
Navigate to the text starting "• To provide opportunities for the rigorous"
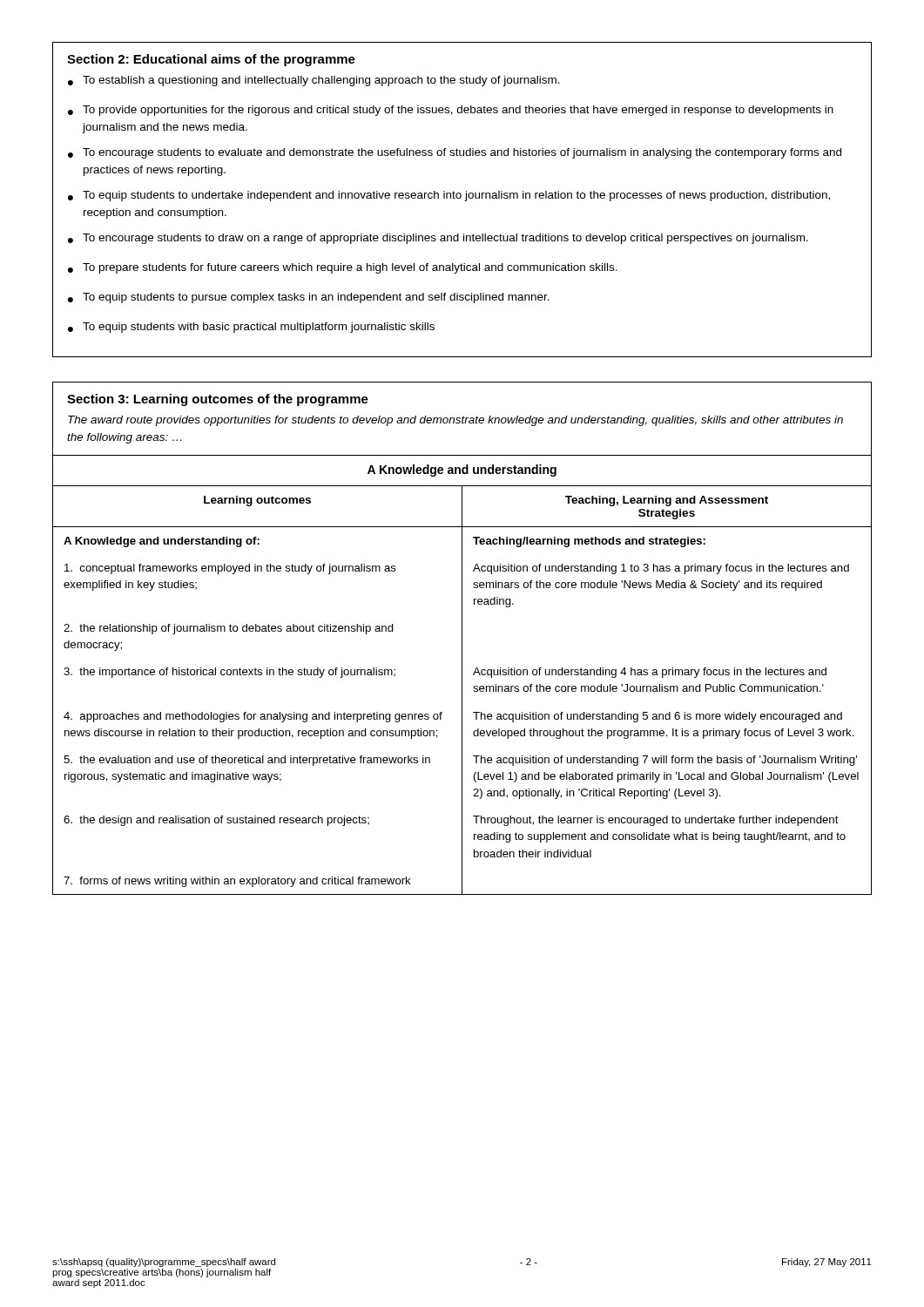462,118
